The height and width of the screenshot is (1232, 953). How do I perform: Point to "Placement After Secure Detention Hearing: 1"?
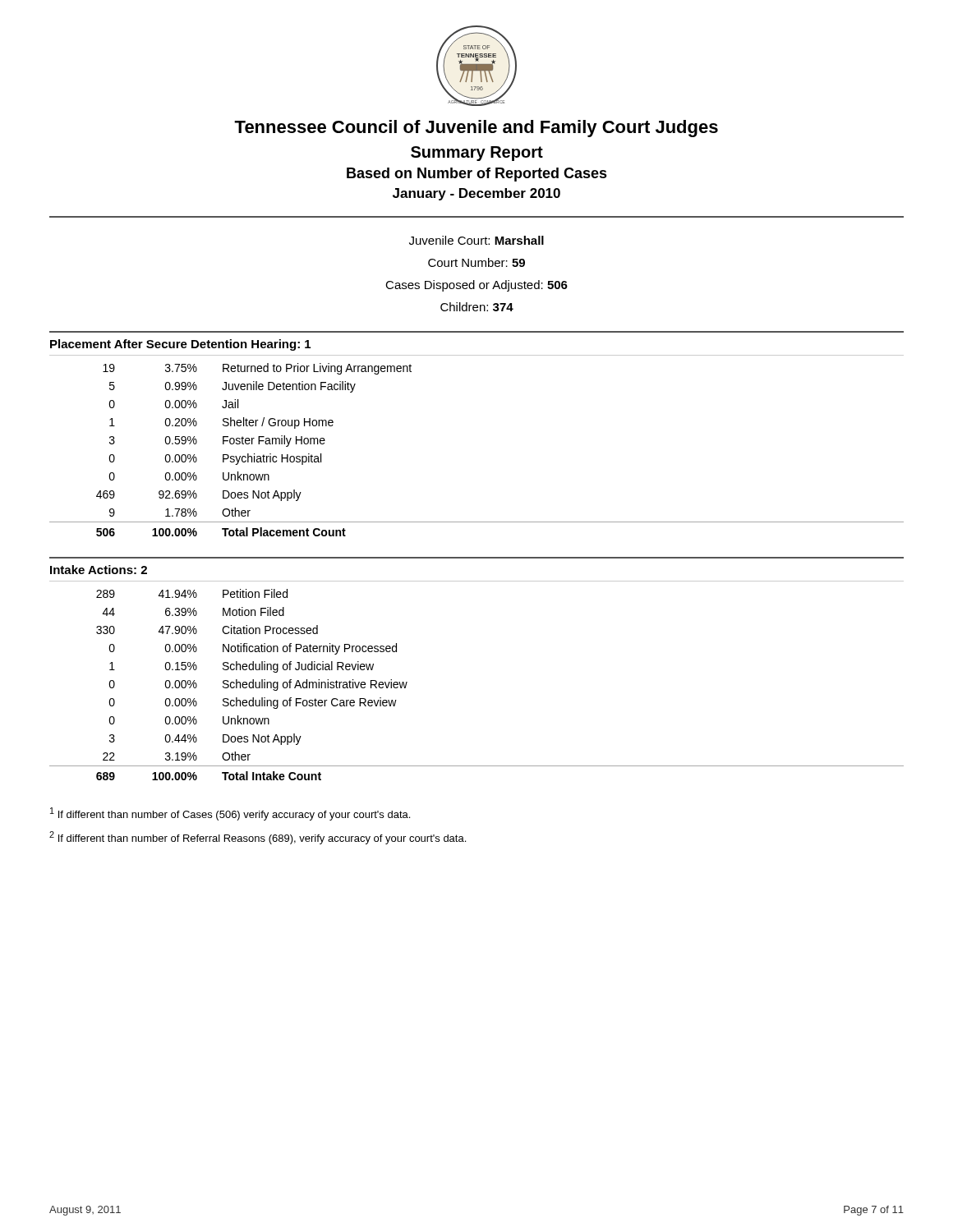point(180,344)
